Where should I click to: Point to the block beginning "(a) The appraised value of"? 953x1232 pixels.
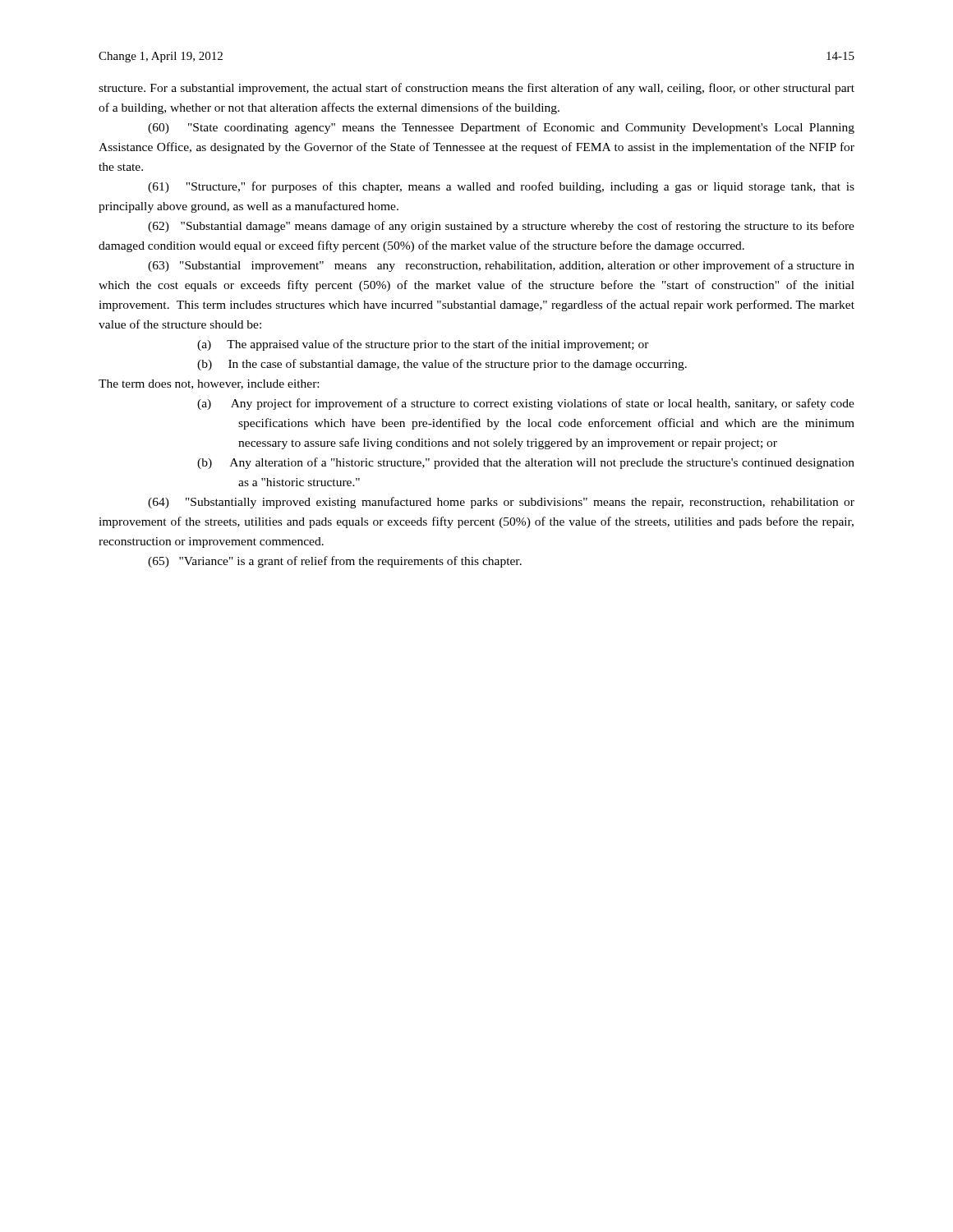[423, 344]
